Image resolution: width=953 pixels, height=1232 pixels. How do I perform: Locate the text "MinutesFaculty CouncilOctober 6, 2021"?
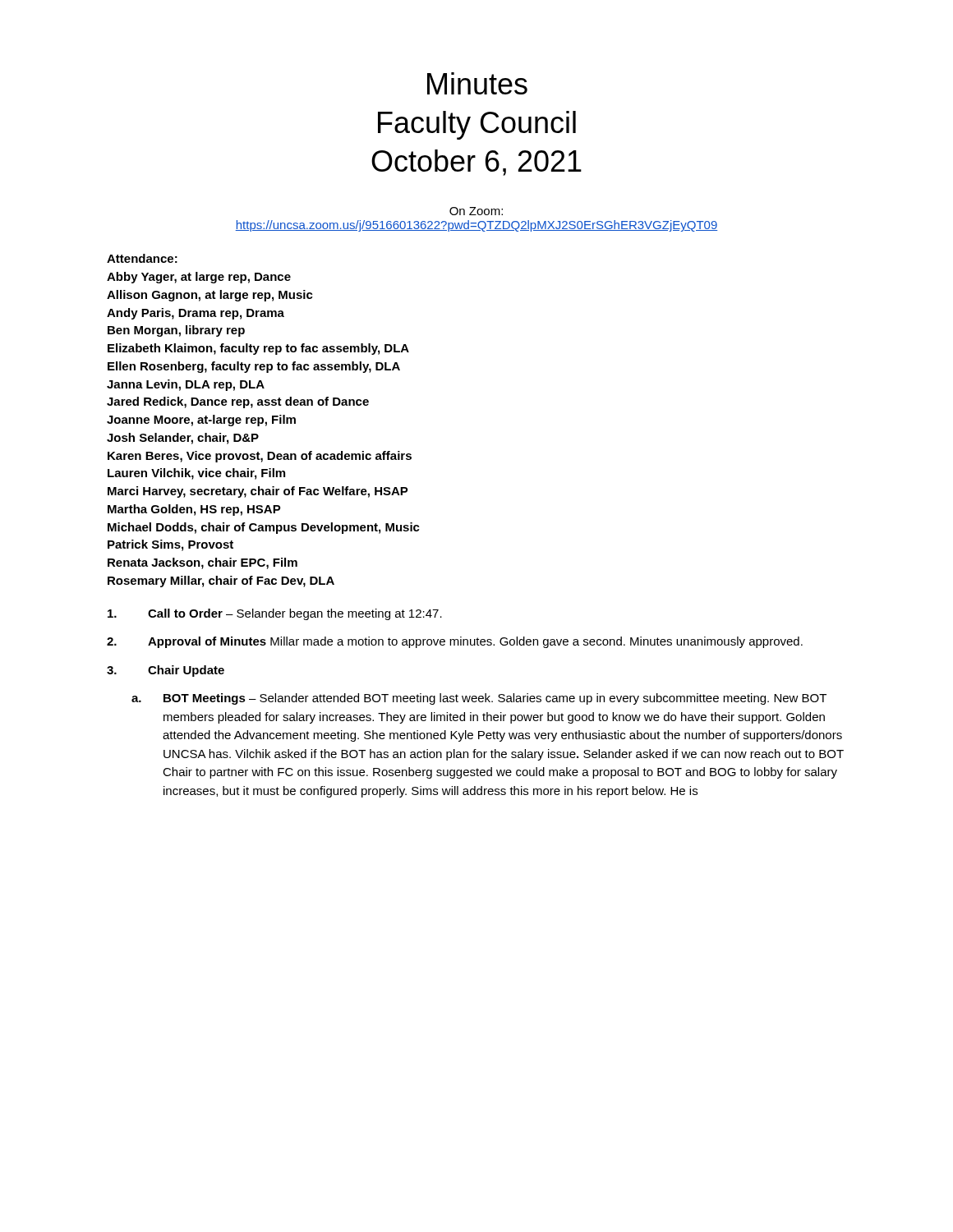(x=476, y=123)
